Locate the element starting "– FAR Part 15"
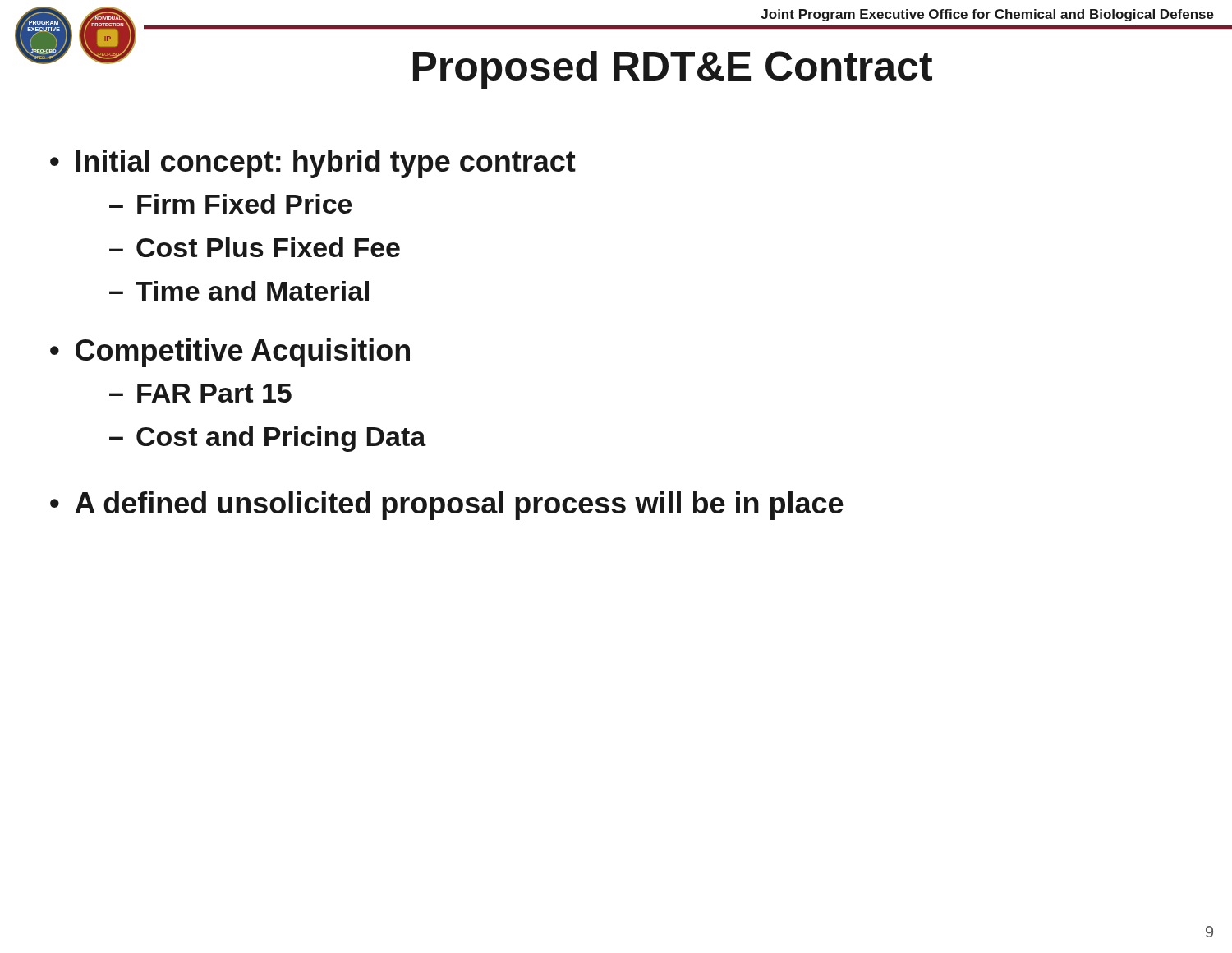Image resolution: width=1232 pixels, height=953 pixels. pyautogui.click(x=200, y=393)
